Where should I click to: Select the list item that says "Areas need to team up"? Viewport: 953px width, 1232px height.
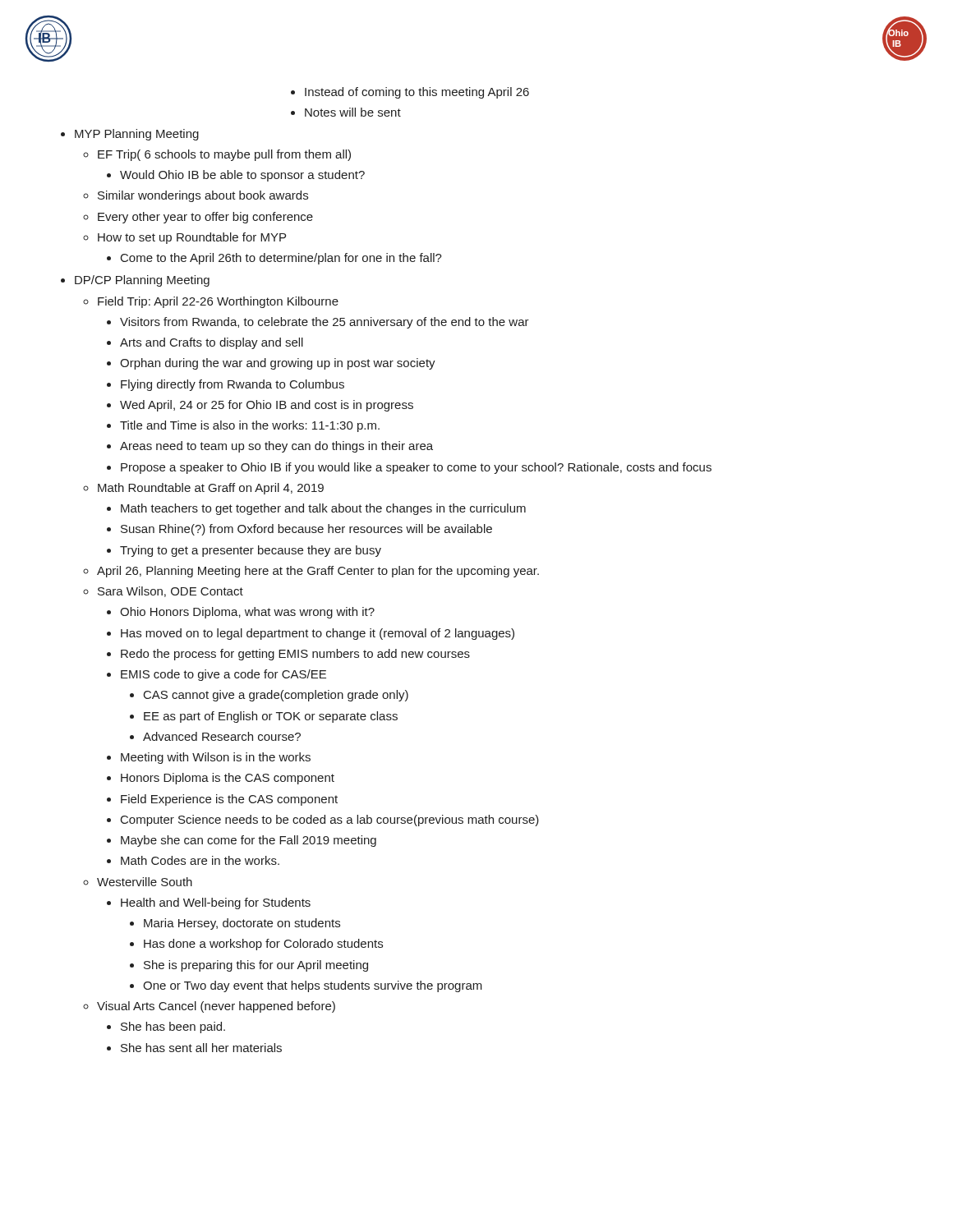pyautogui.click(x=277, y=446)
